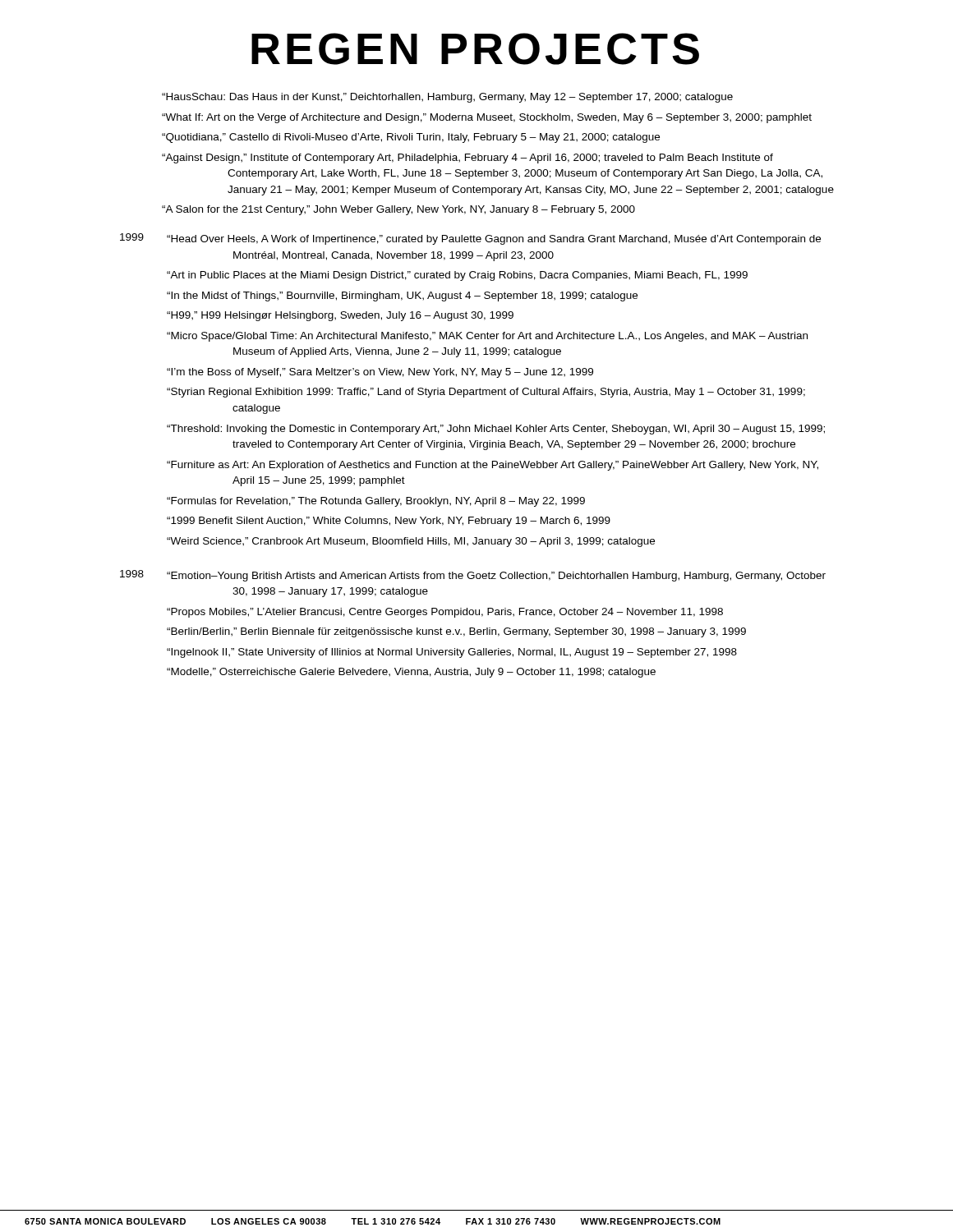Locate the block of text that opens with "“A Salon for the"
Viewport: 953px width, 1232px height.
398,209
